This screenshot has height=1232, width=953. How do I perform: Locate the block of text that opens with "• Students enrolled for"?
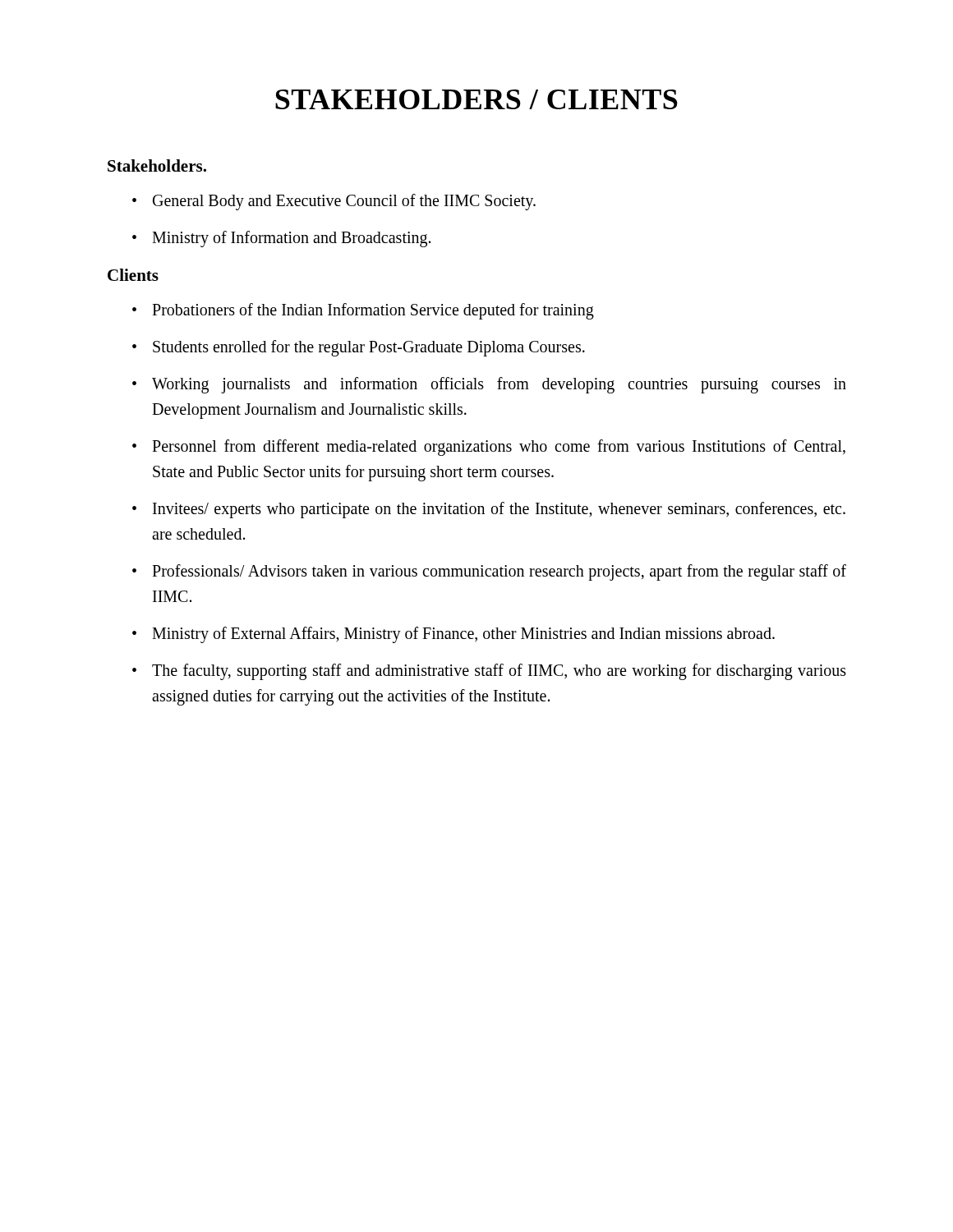point(358,347)
